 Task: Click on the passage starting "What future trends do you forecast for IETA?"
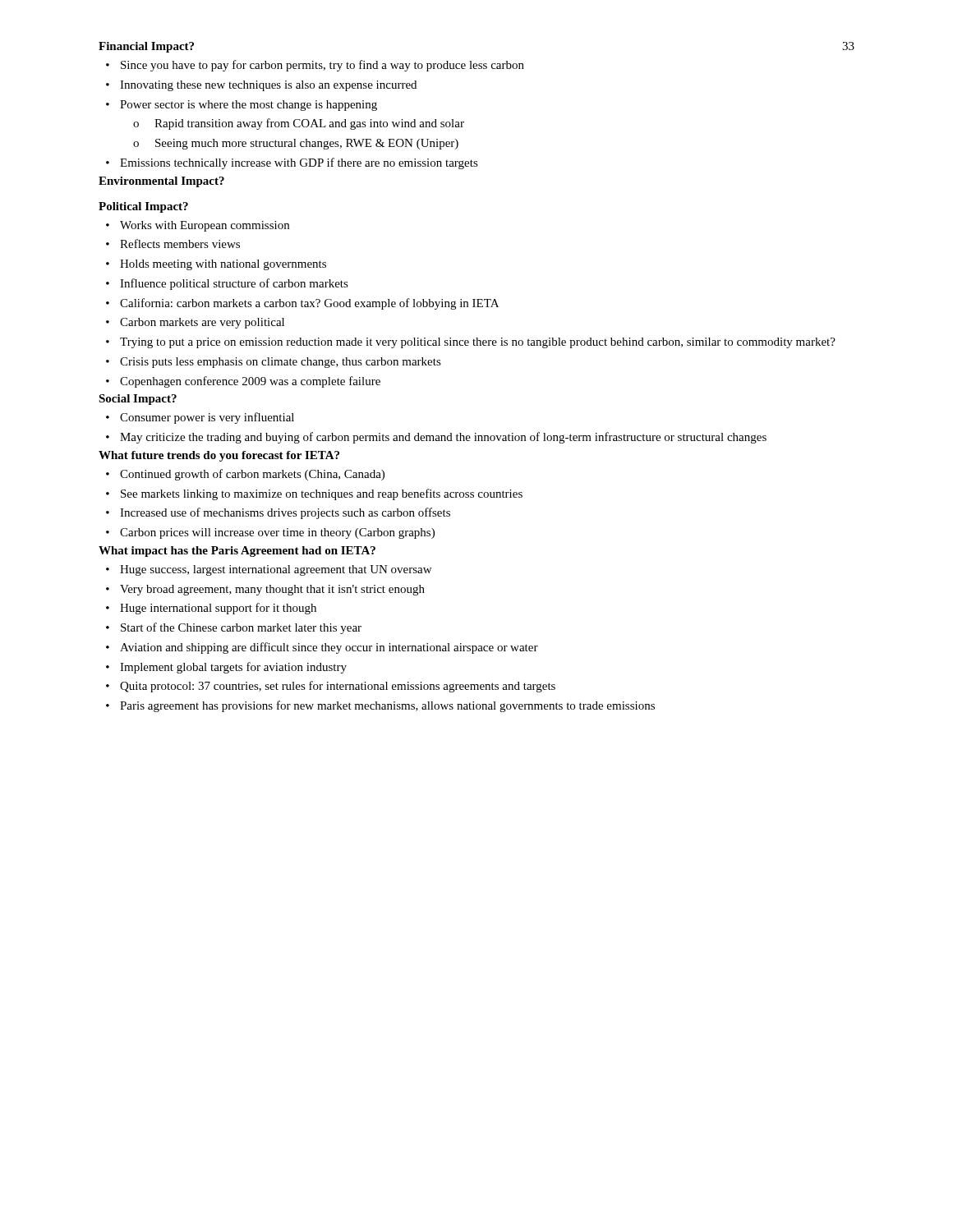tap(219, 455)
